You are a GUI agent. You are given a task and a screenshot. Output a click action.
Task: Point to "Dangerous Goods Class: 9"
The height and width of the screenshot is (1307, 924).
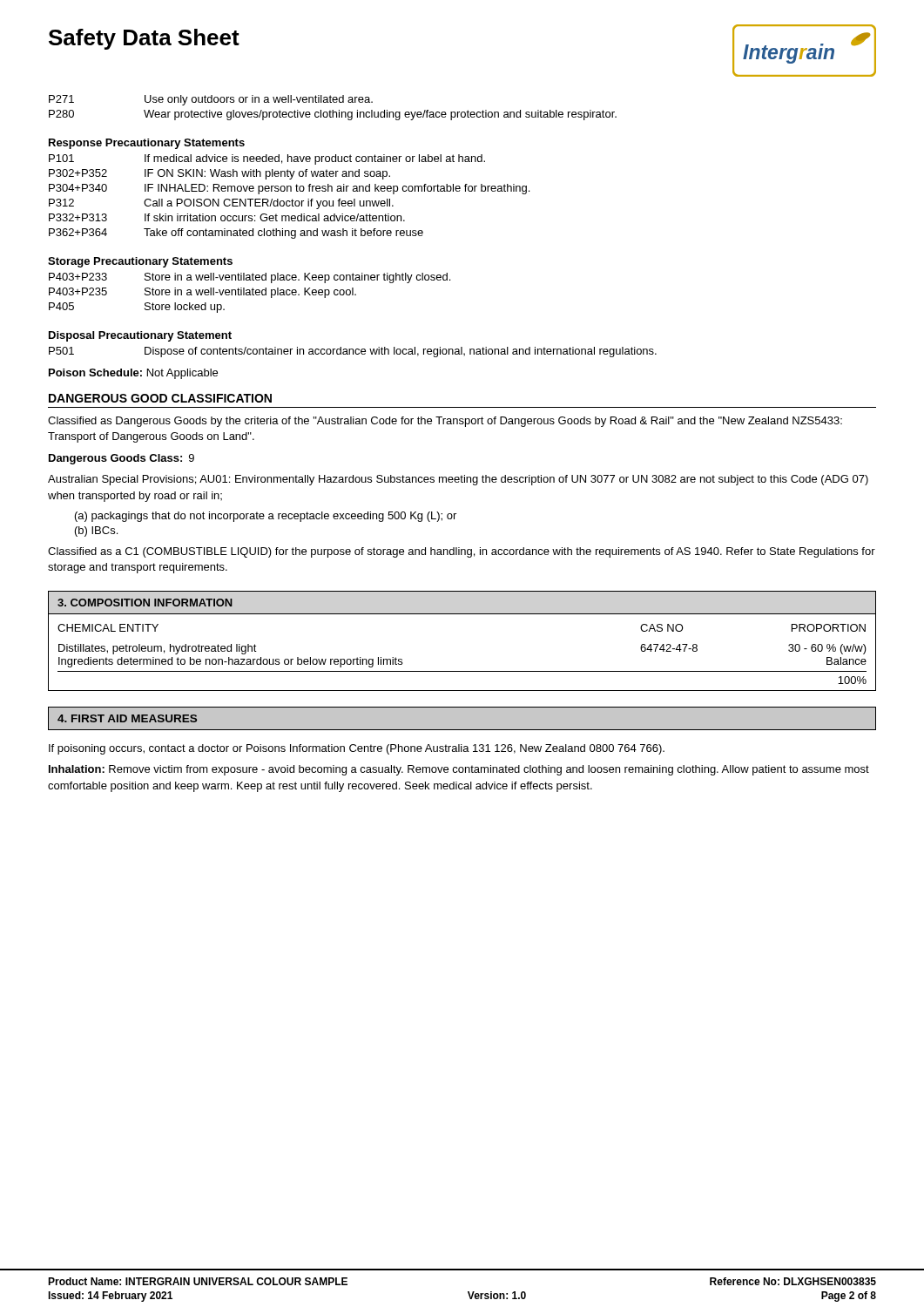121,458
